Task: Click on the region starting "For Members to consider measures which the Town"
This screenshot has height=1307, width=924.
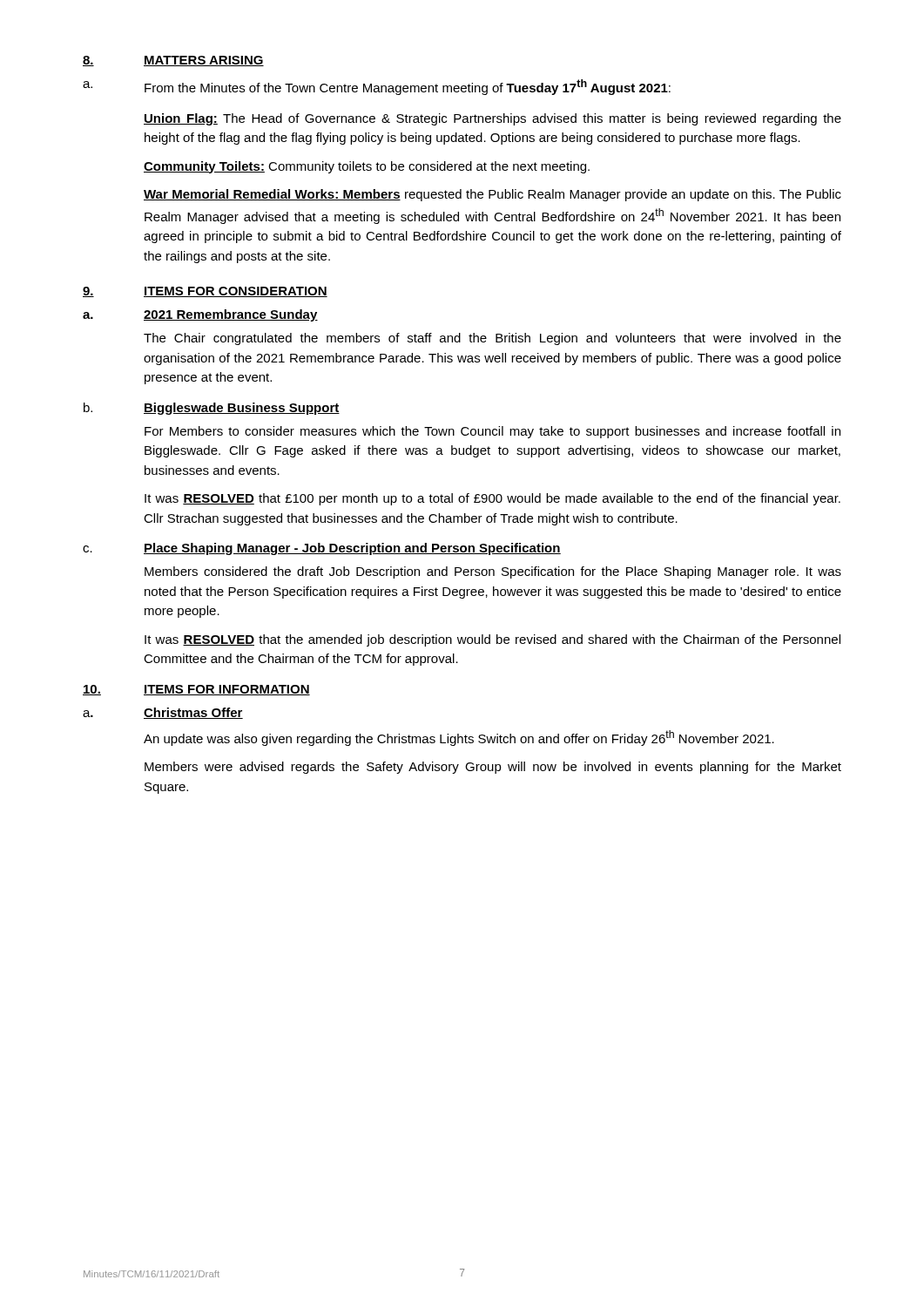Action: [x=492, y=450]
